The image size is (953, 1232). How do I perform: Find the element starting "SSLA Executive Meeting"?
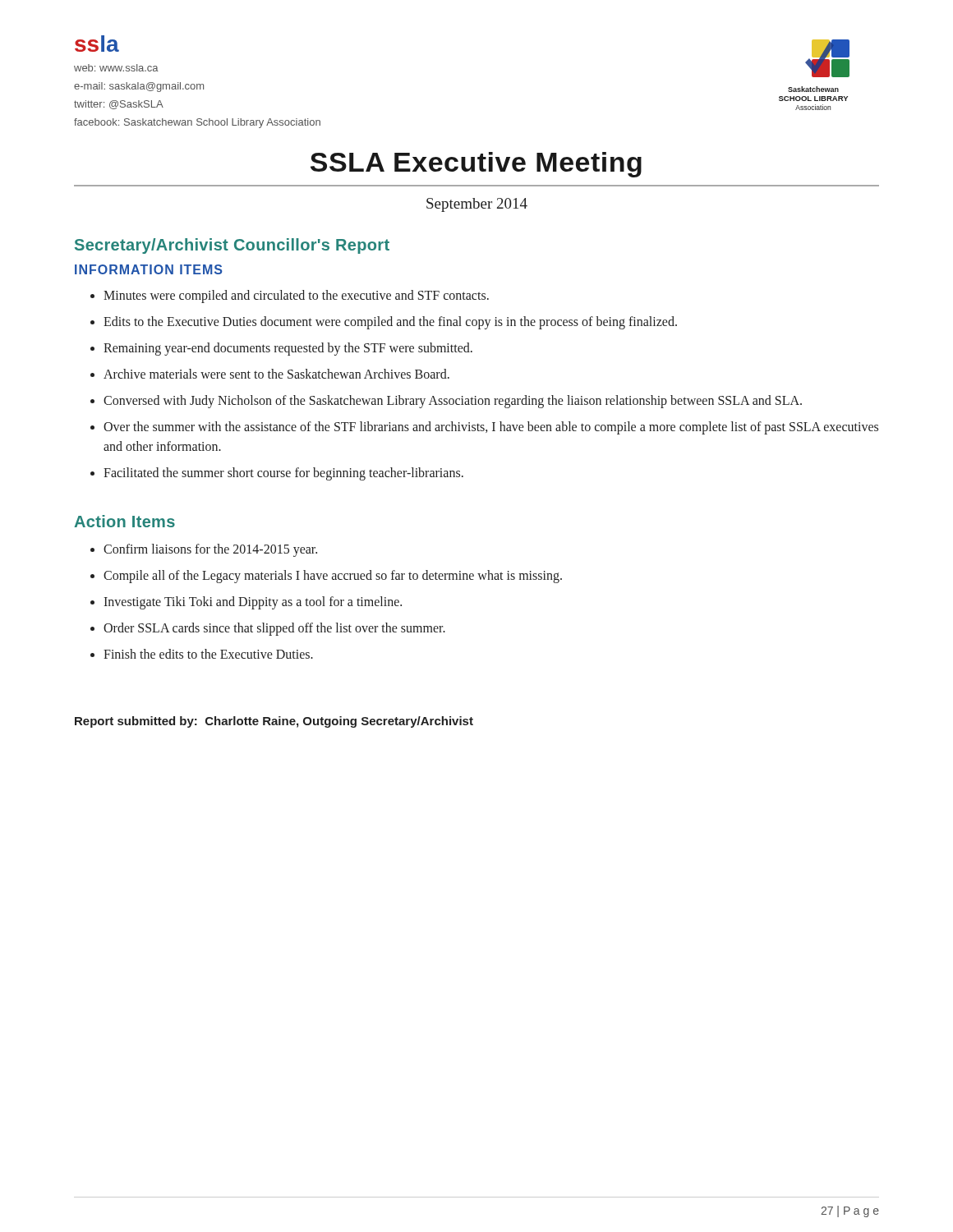pos(476,162)
